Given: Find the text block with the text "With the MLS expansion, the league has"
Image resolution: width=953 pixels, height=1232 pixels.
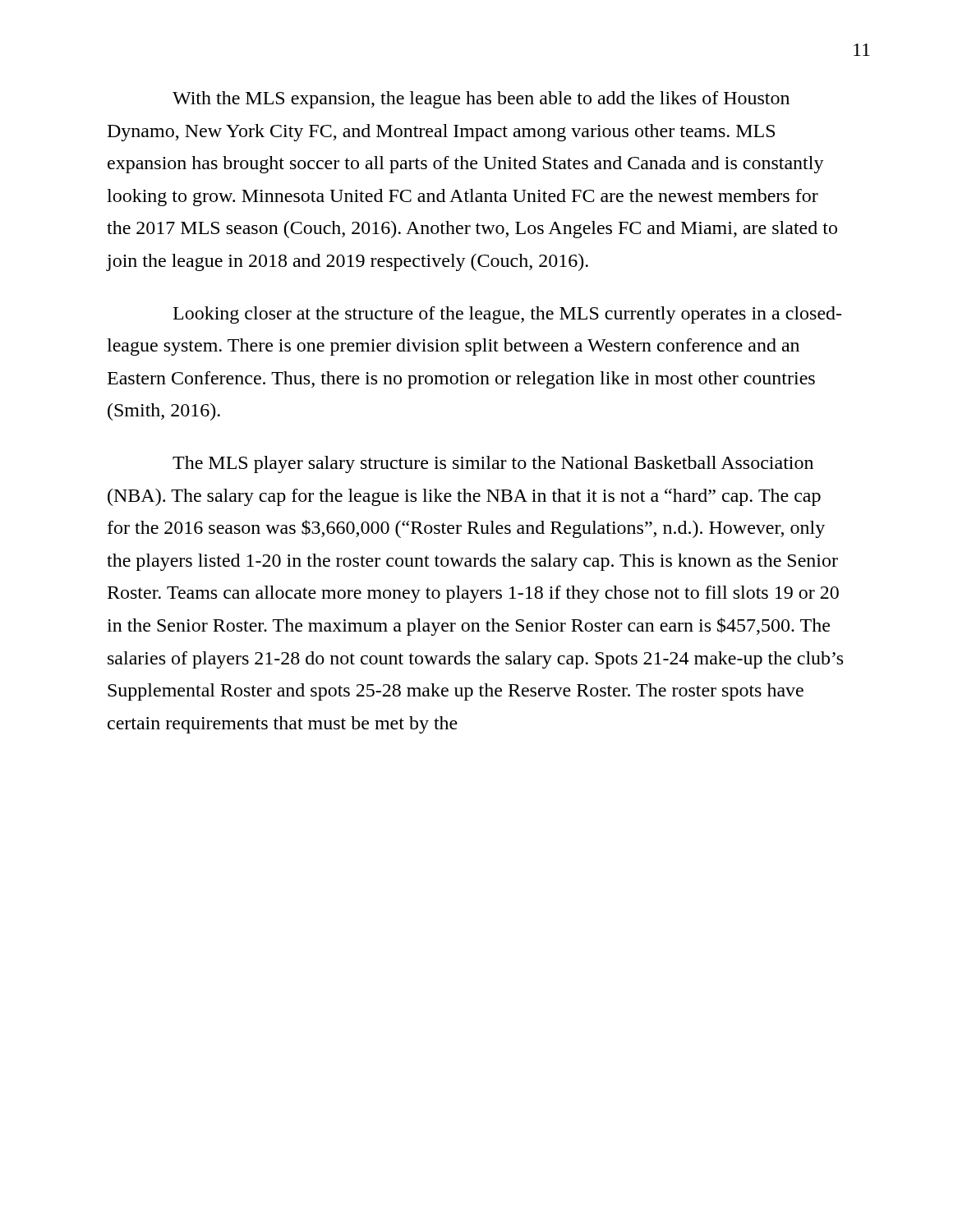Looking at the screenshot, I should coord(476,180).
